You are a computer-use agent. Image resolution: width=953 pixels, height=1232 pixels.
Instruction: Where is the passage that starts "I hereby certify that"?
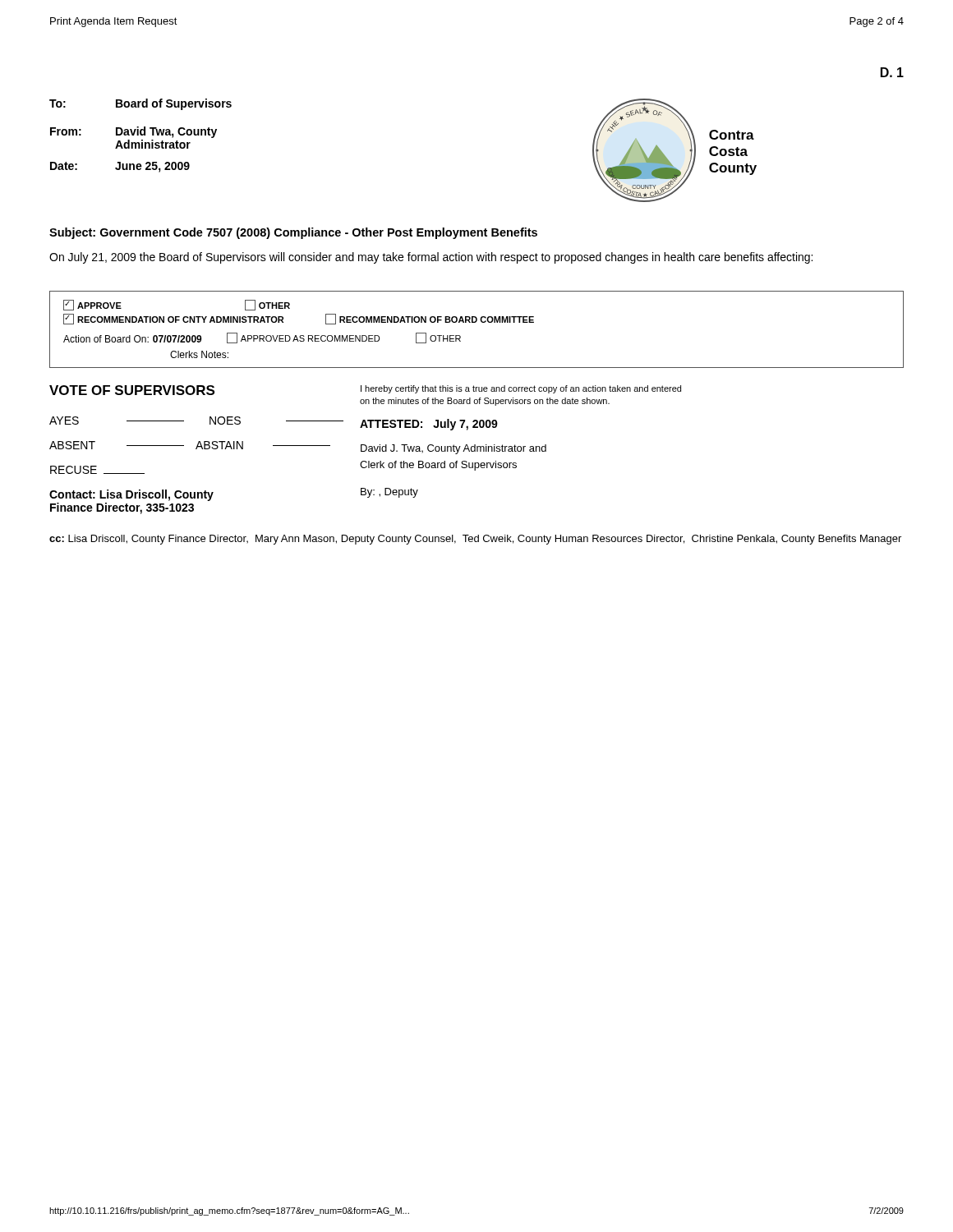tap(521, 395)
